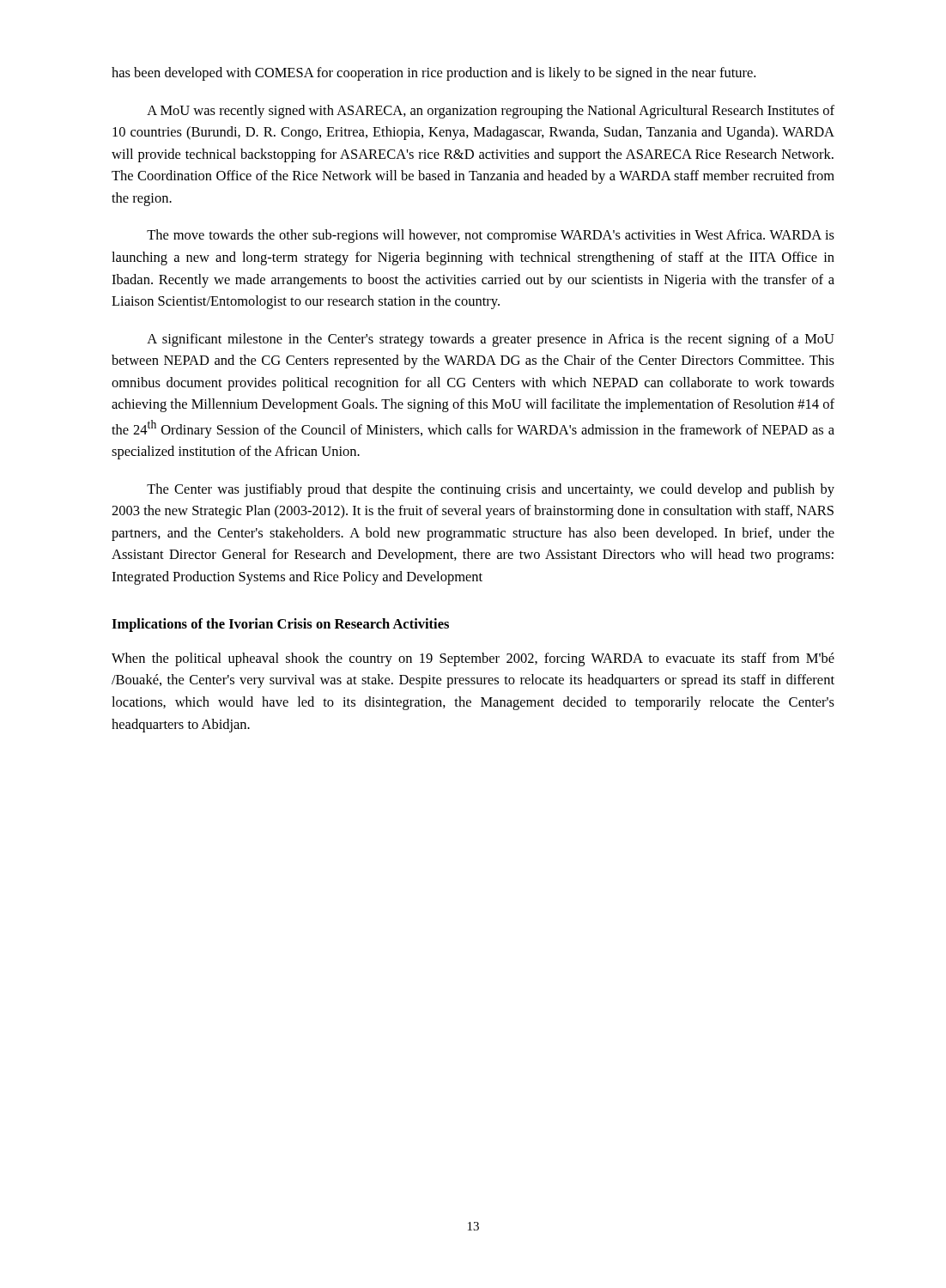Click the passage that begins "has been developed with COMESA for cooperation"
The width and height of the screenshot is (946, 1288).
coord(434,73)
